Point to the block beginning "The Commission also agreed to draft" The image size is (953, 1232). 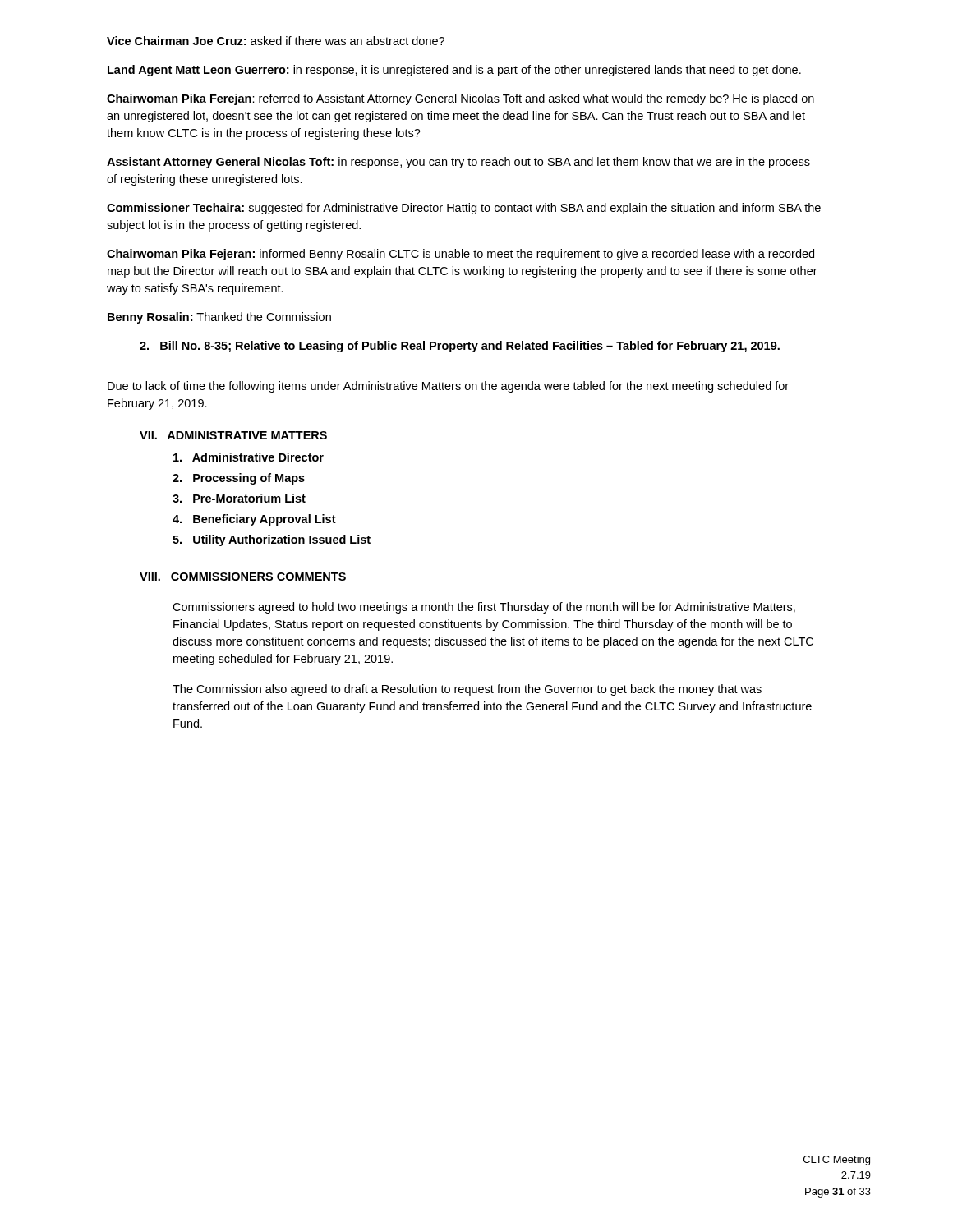click(x=492, y=707)
